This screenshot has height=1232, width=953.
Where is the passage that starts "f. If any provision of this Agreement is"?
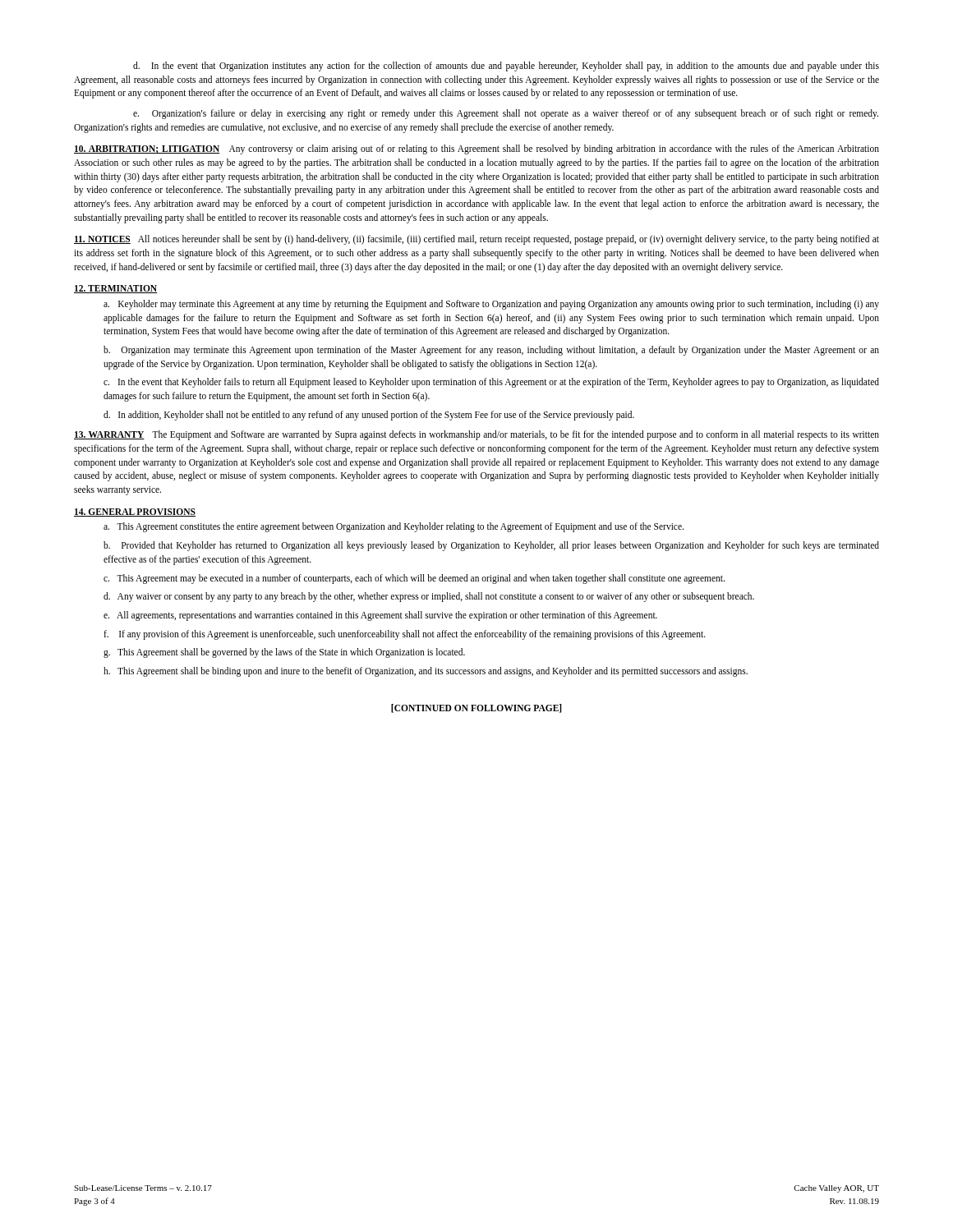491,634
